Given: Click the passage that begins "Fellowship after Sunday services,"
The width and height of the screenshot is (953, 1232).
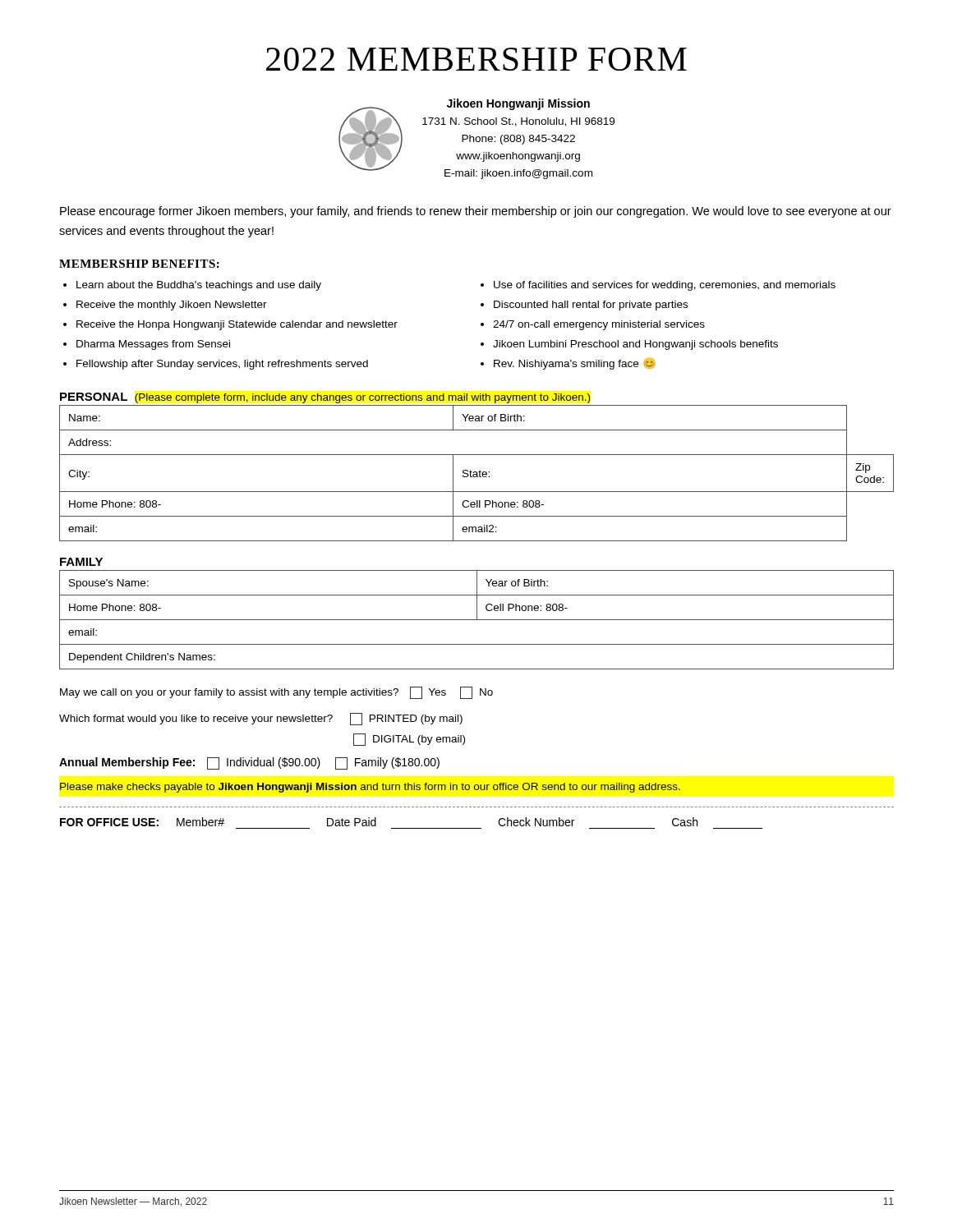Looking at the screenshot, I should tap(222, 364).
